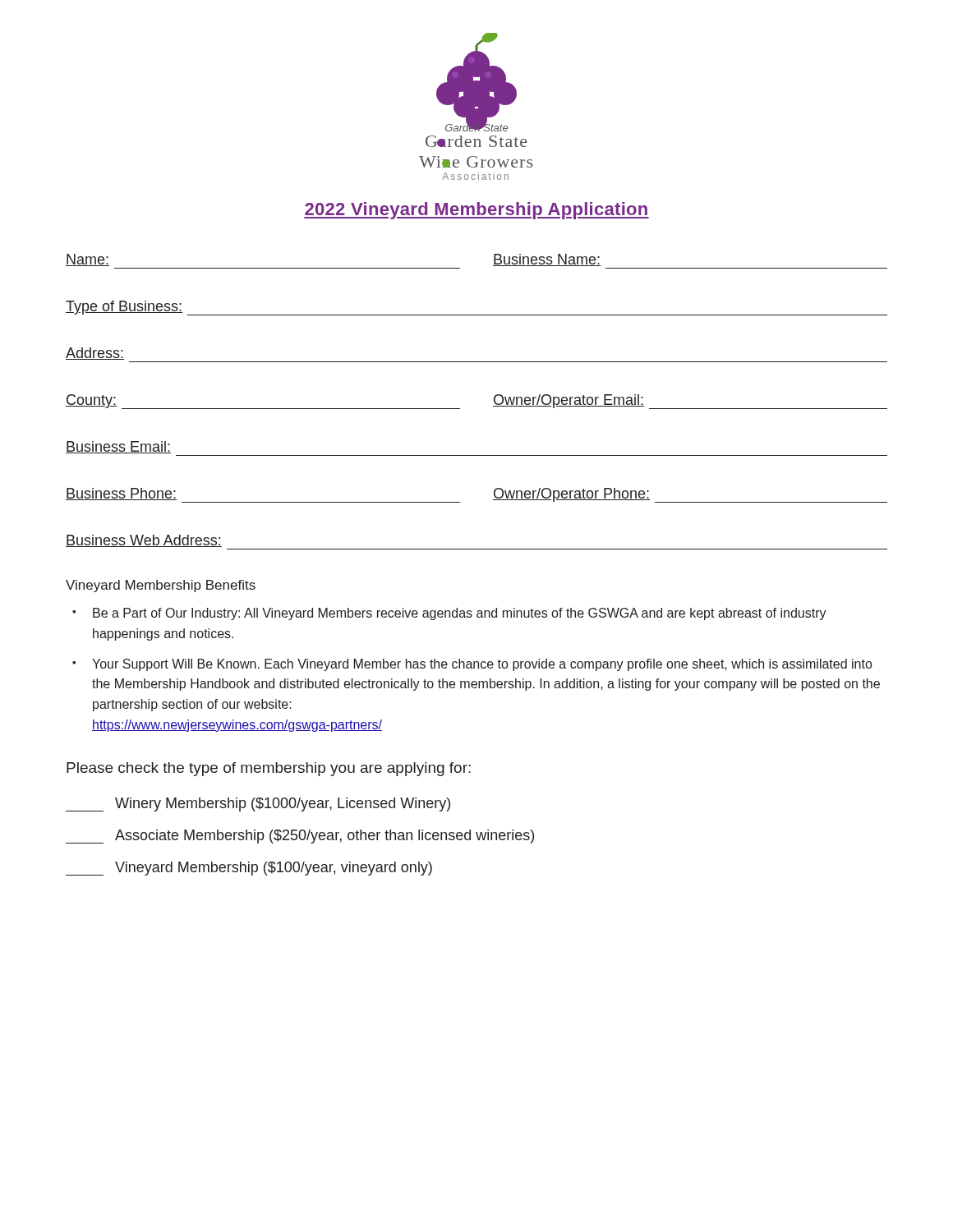Image resolution: width=953 pixels, height=1232 pixels.
Task: Find "Vineyard Membership ($100/year, vineyard only)" on this page
Action: 249,867
